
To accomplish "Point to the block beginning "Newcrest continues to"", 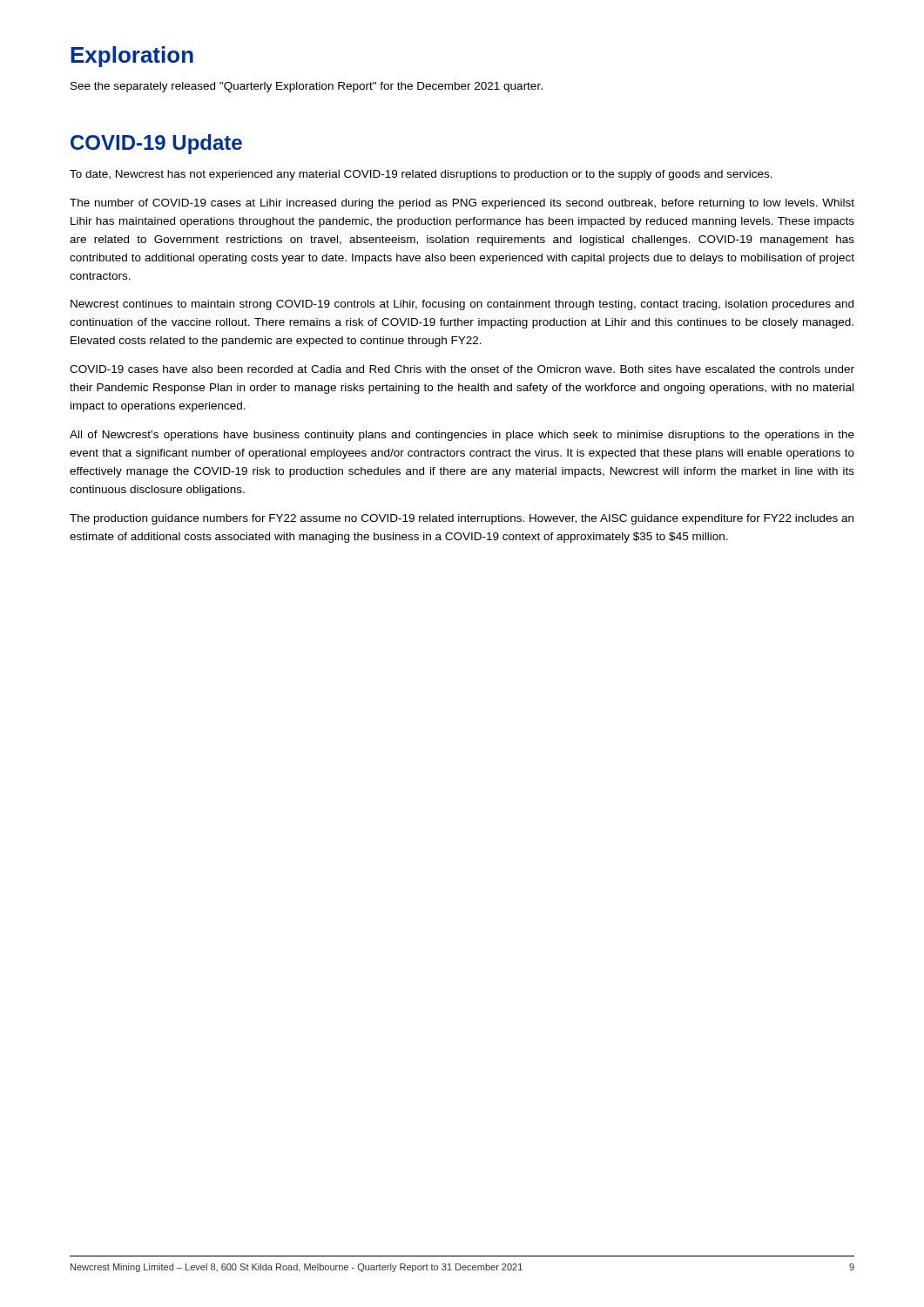I will (x=462, y=322).
